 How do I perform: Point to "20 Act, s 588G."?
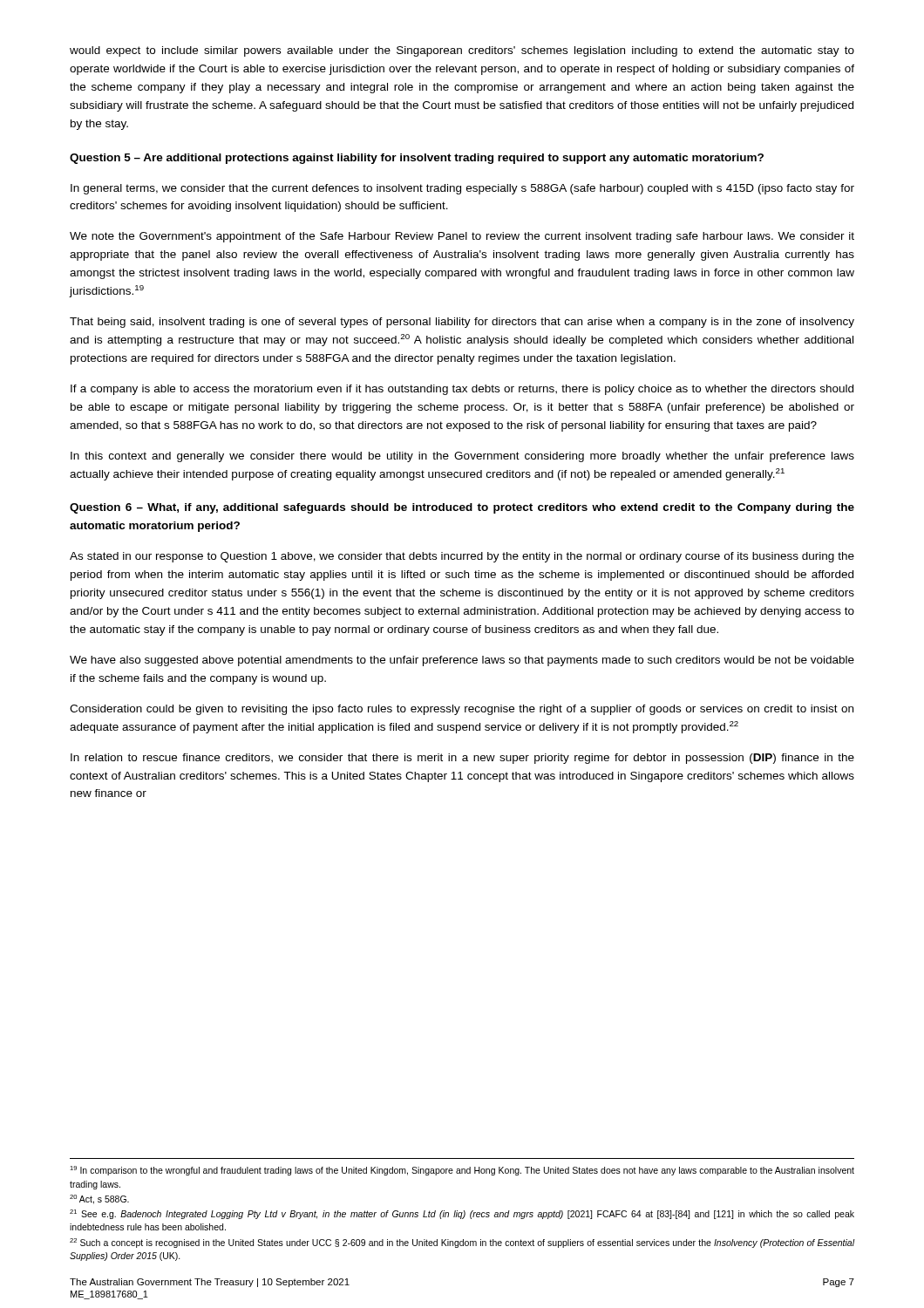100,1198
